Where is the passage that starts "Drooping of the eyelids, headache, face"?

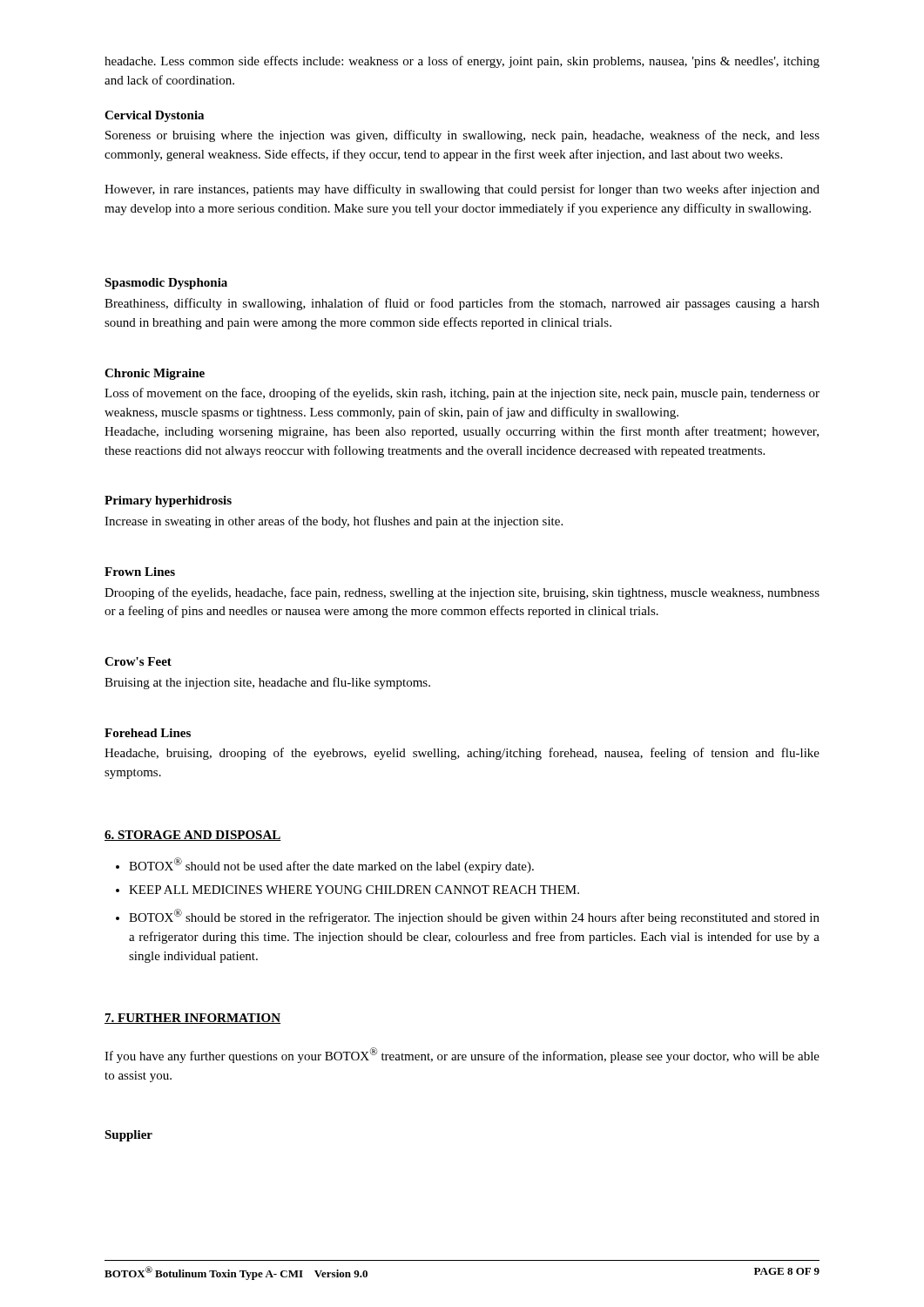pos(462,602)
